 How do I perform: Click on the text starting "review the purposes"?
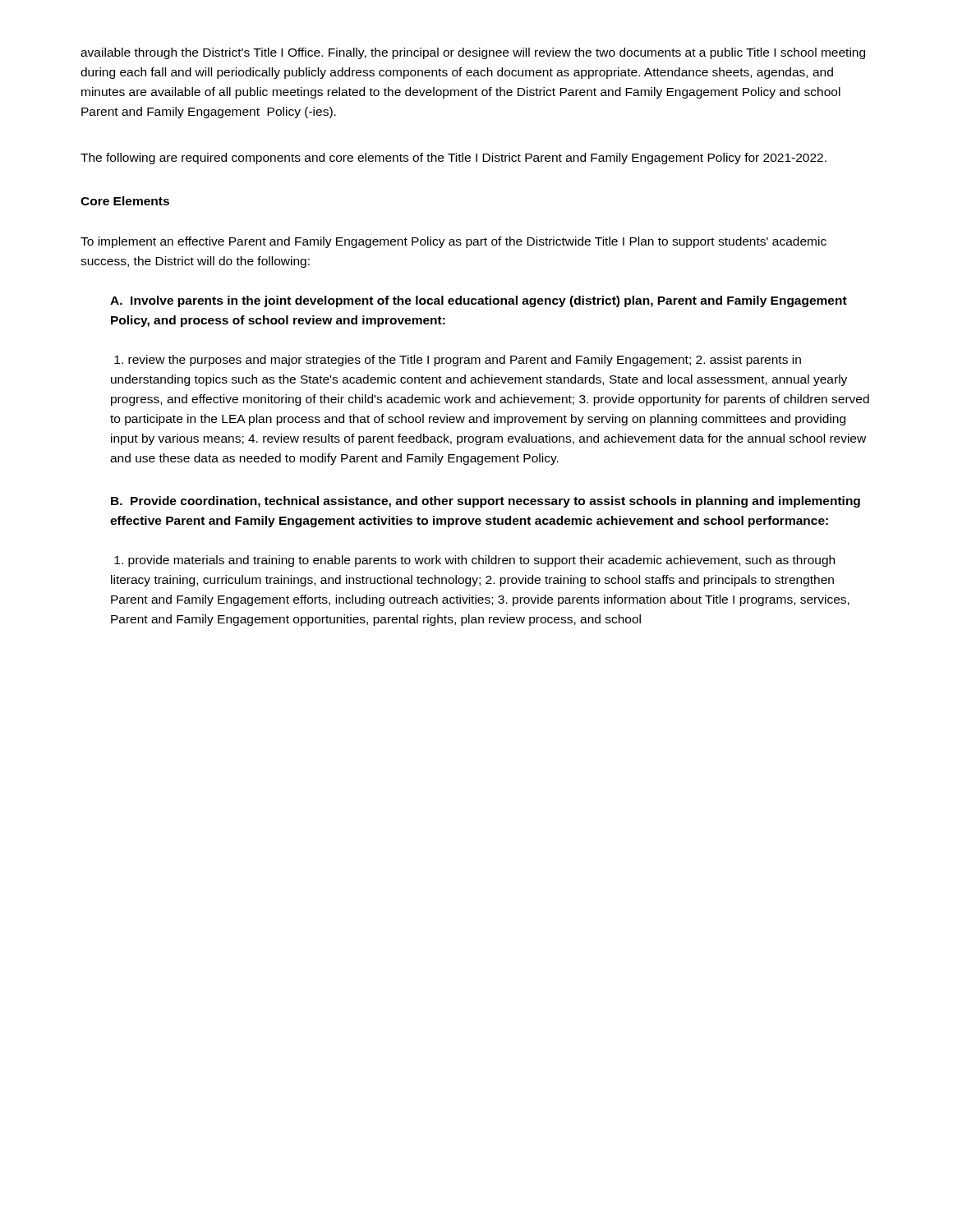(x=490, y=409)
